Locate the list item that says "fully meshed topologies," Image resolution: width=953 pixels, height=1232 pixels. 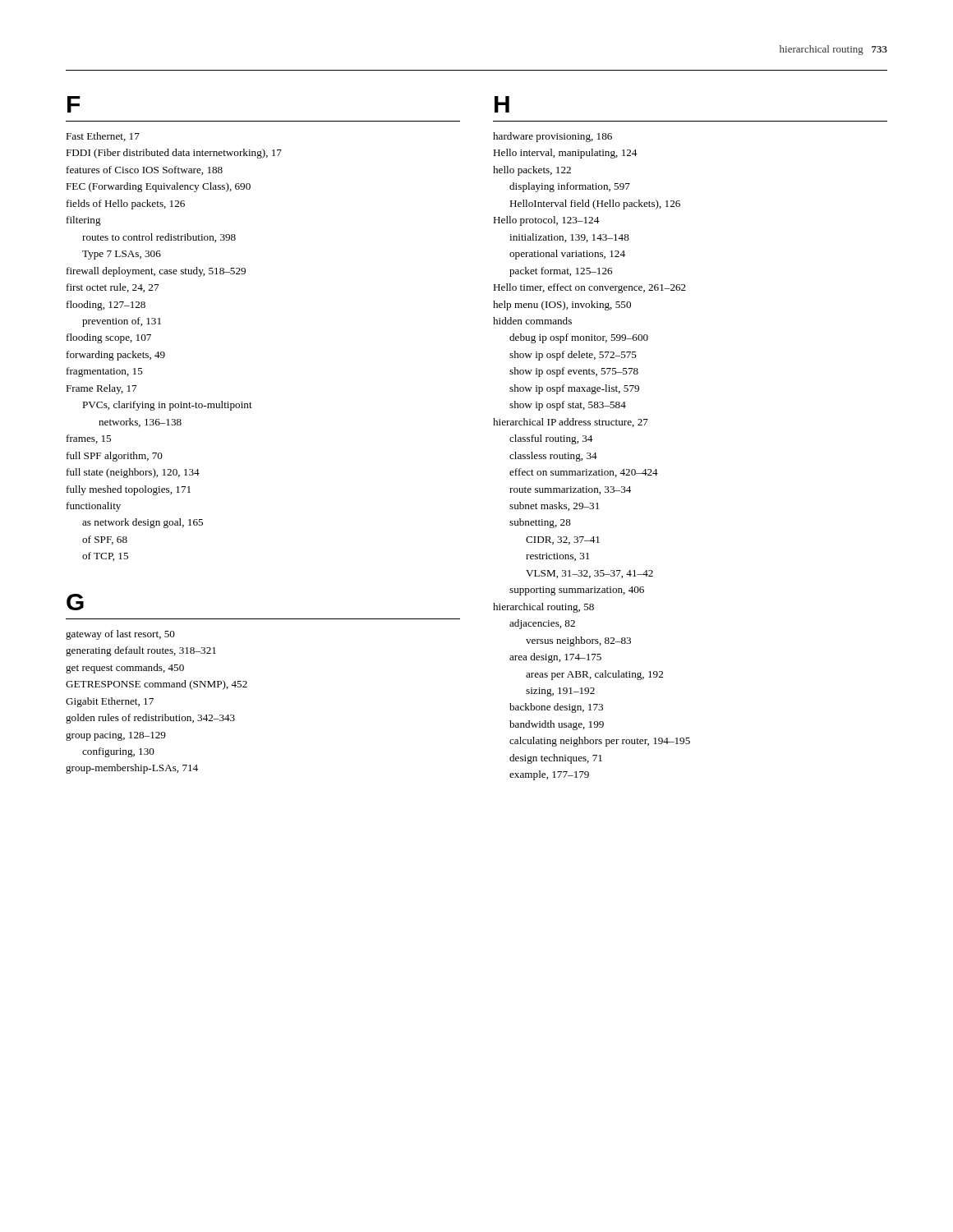tap(129, 489)
